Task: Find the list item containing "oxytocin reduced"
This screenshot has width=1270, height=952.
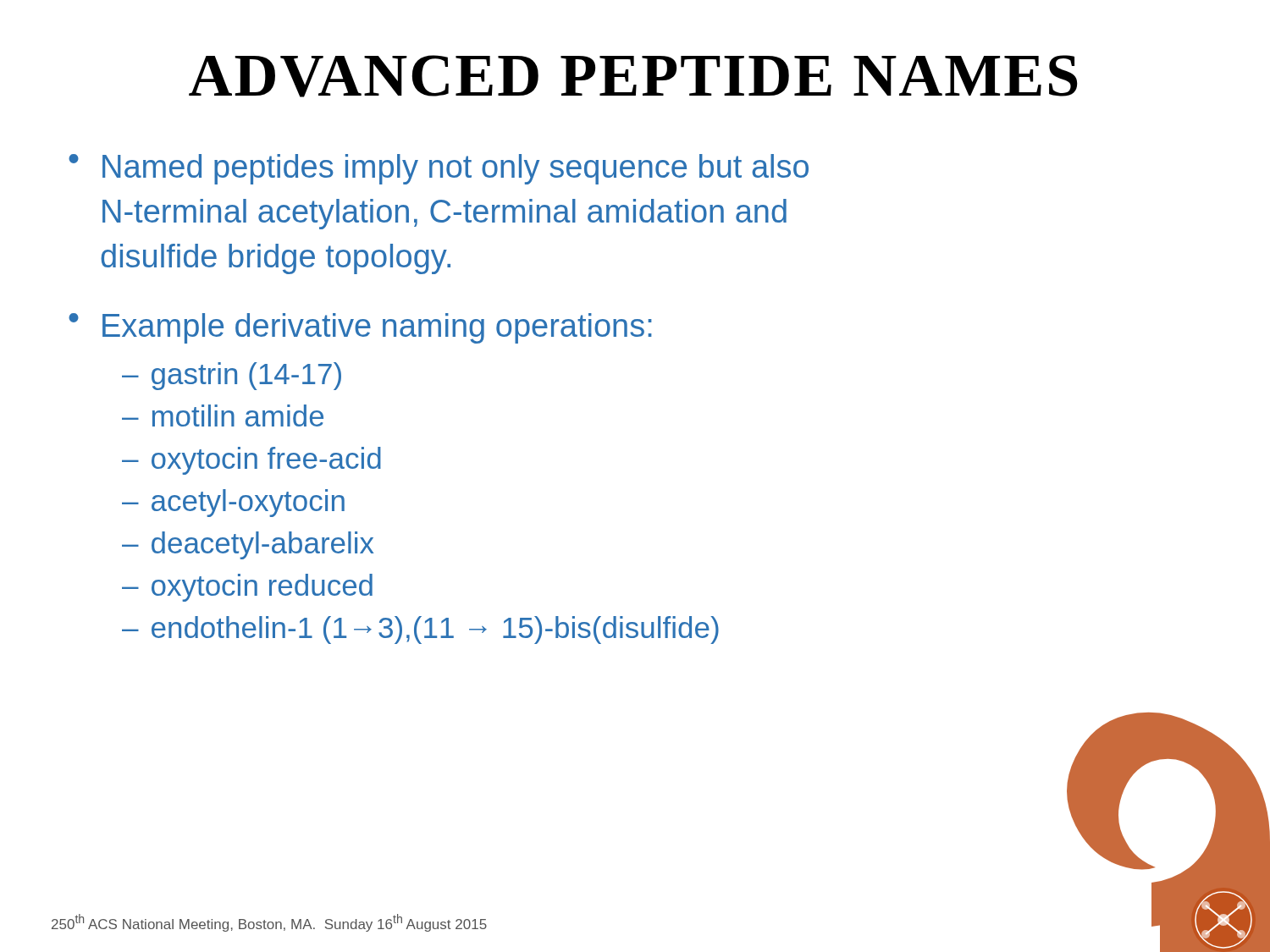Action: pos(262,585)
